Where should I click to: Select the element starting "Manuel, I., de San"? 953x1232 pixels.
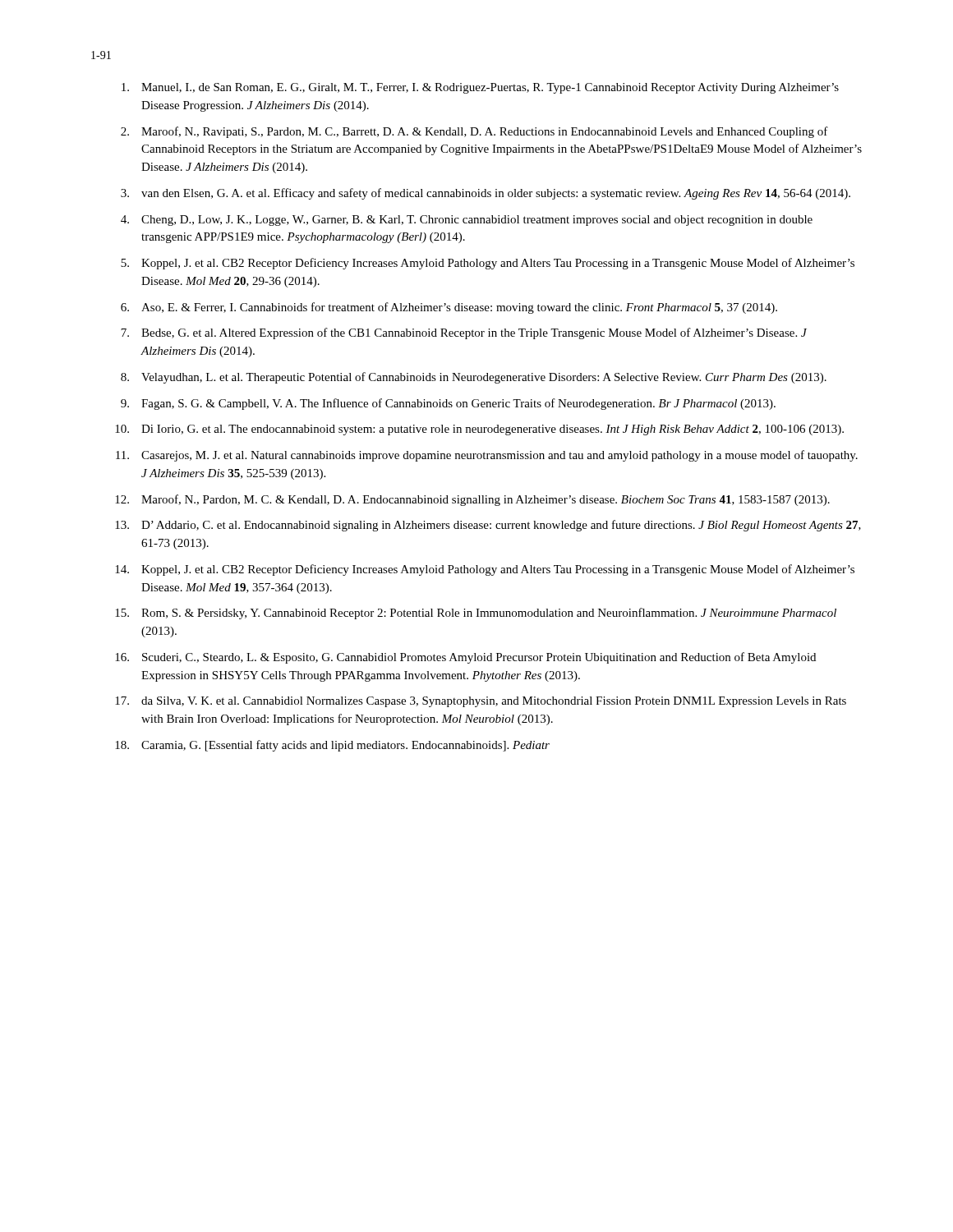point(476,97)
